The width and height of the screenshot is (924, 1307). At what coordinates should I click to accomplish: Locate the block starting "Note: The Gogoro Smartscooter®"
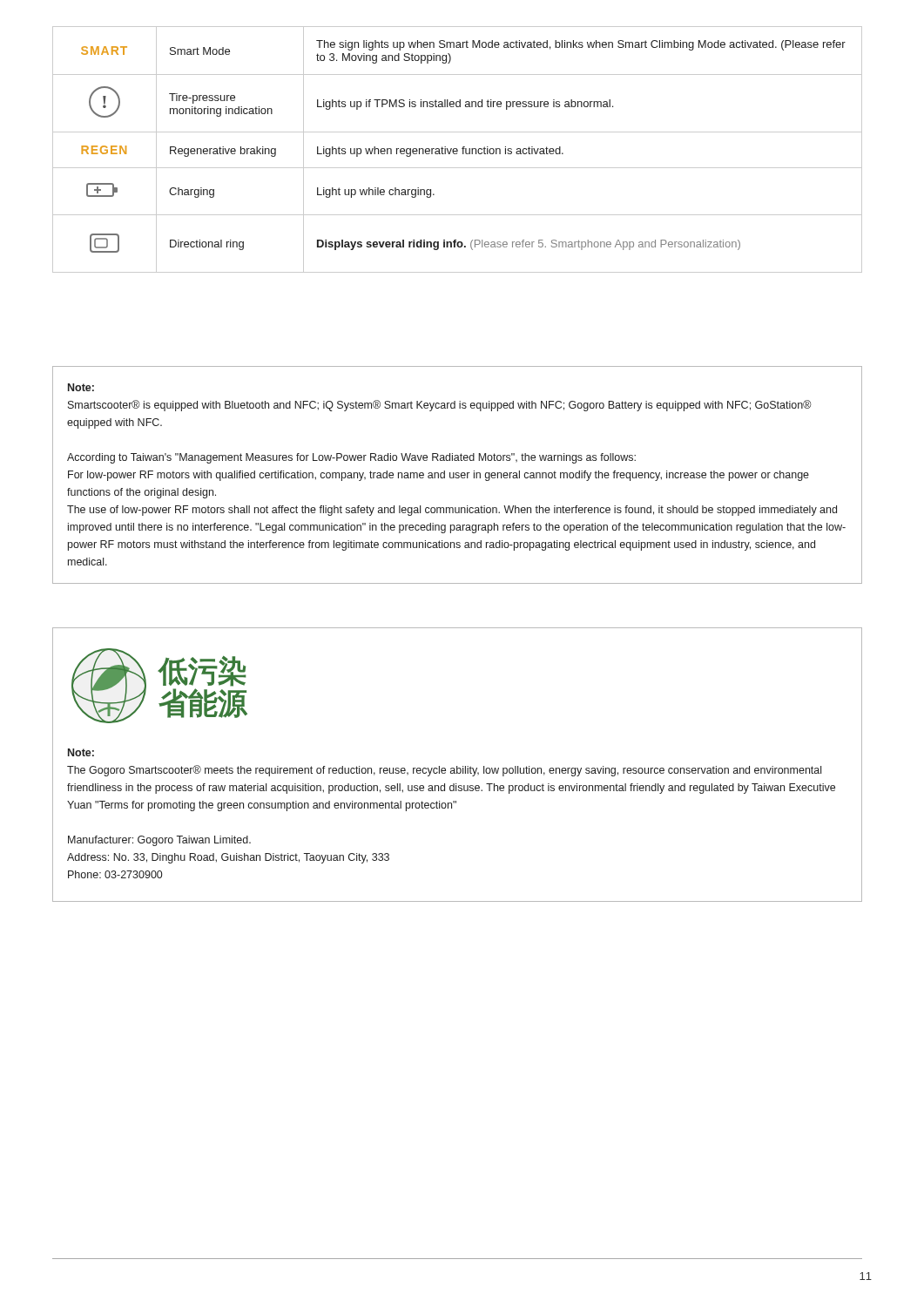[x=457, y=814]
